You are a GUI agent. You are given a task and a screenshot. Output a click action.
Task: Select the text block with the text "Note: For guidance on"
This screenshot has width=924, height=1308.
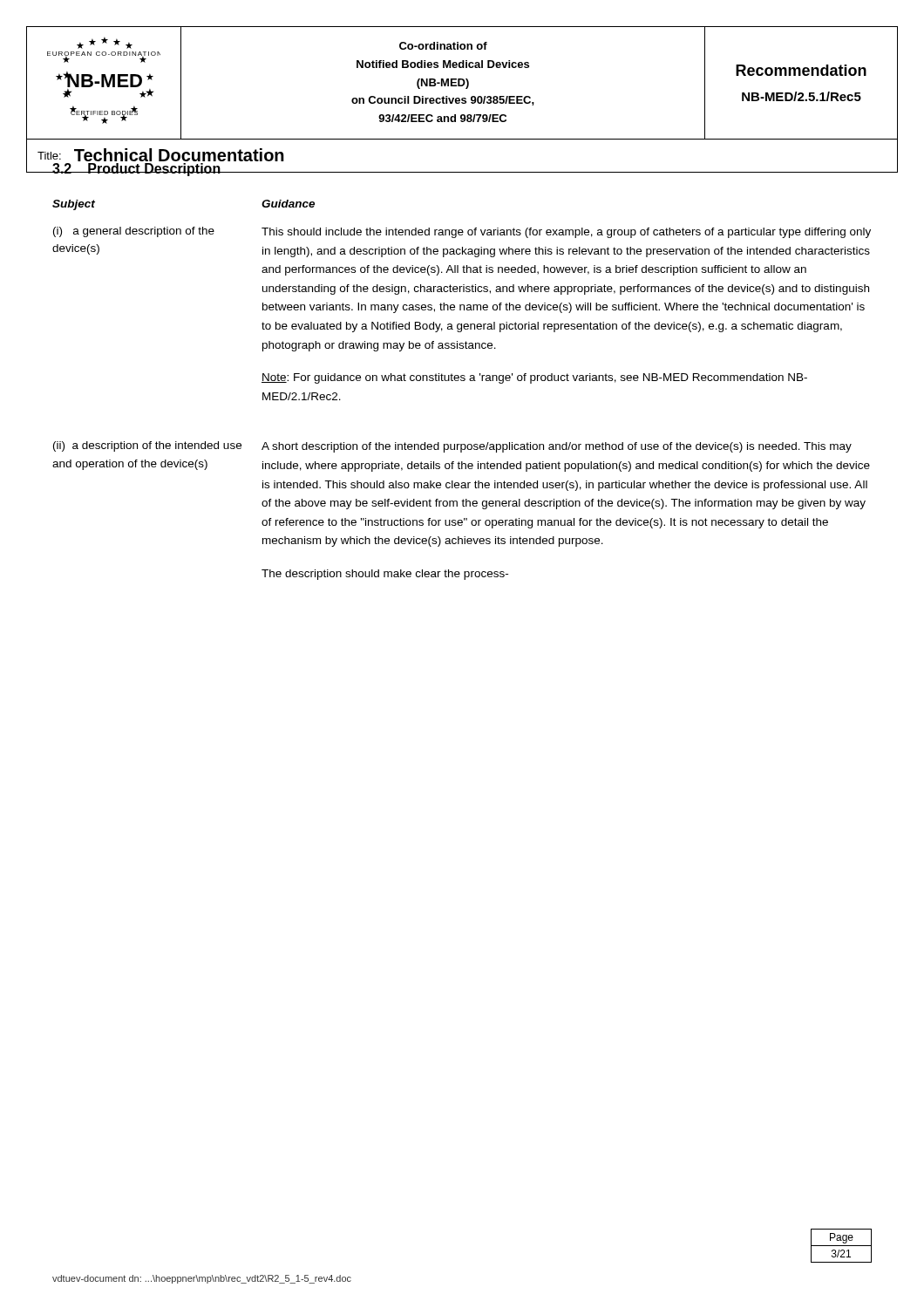tap(535, 387)
